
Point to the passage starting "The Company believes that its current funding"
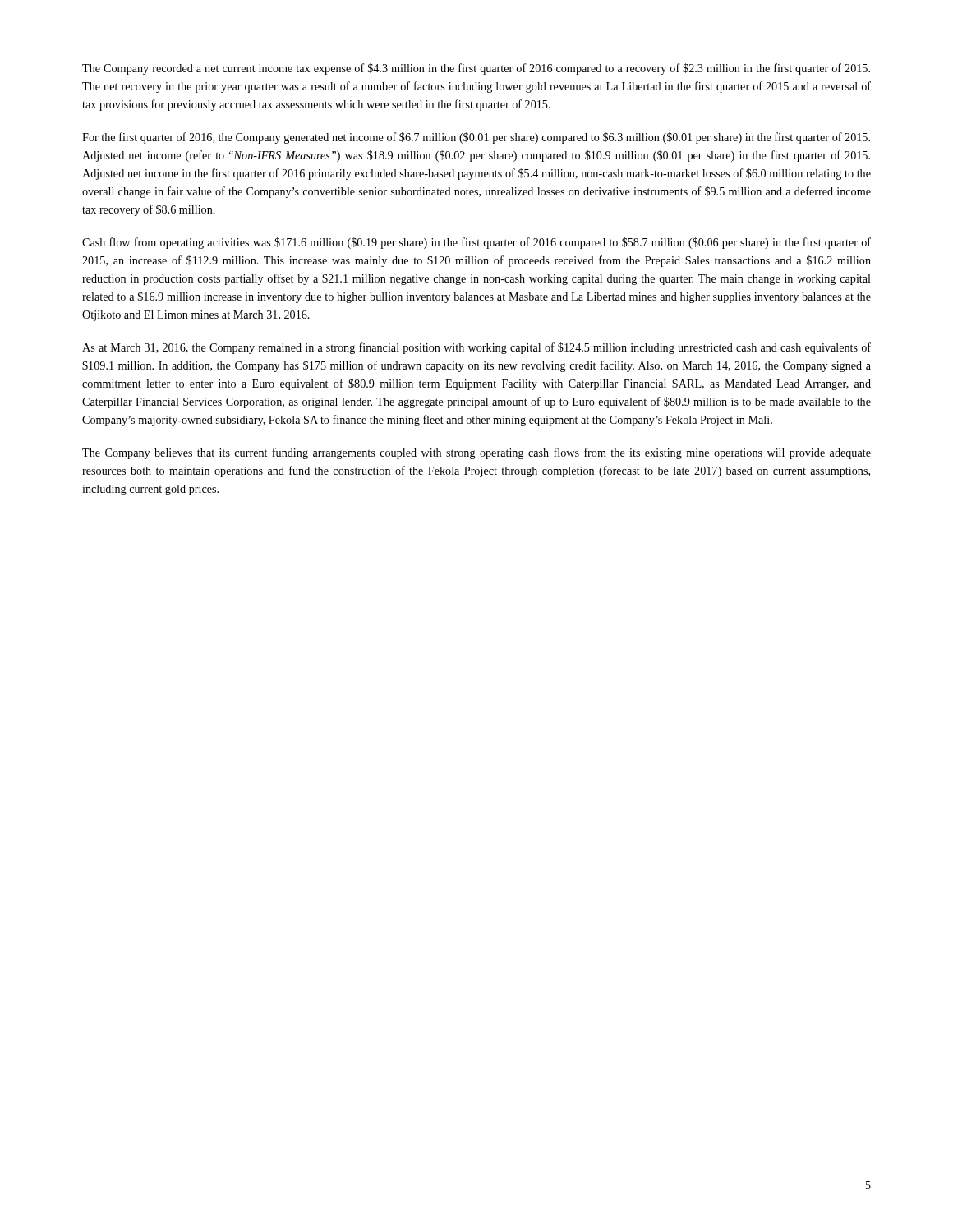pyautogui.click(x=476, y=471)
